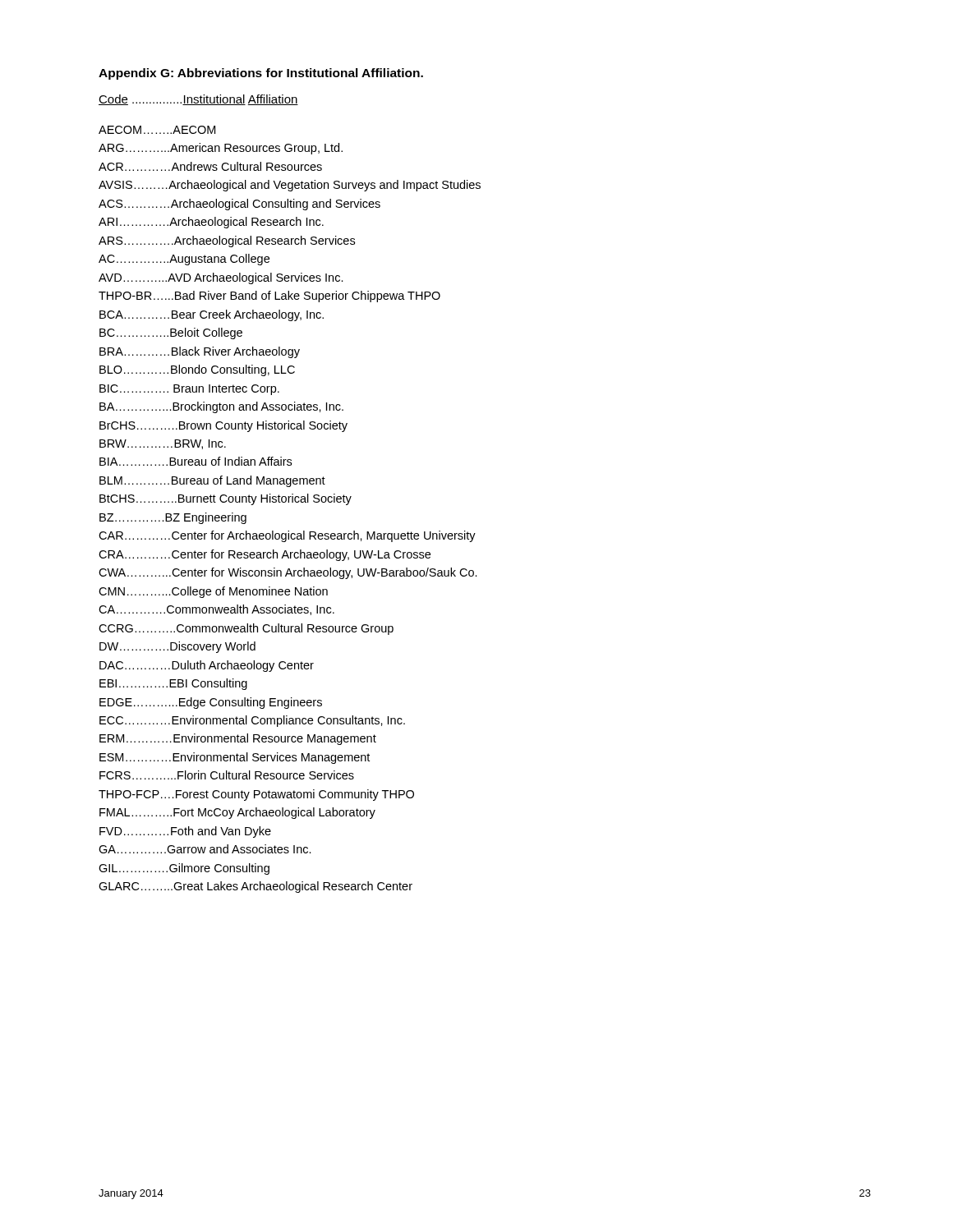Locate the text "BCA…………Bear Creek Archaeology, Inc."
This screenshot has width=953, height=1232.
click(x=212, y=314)
